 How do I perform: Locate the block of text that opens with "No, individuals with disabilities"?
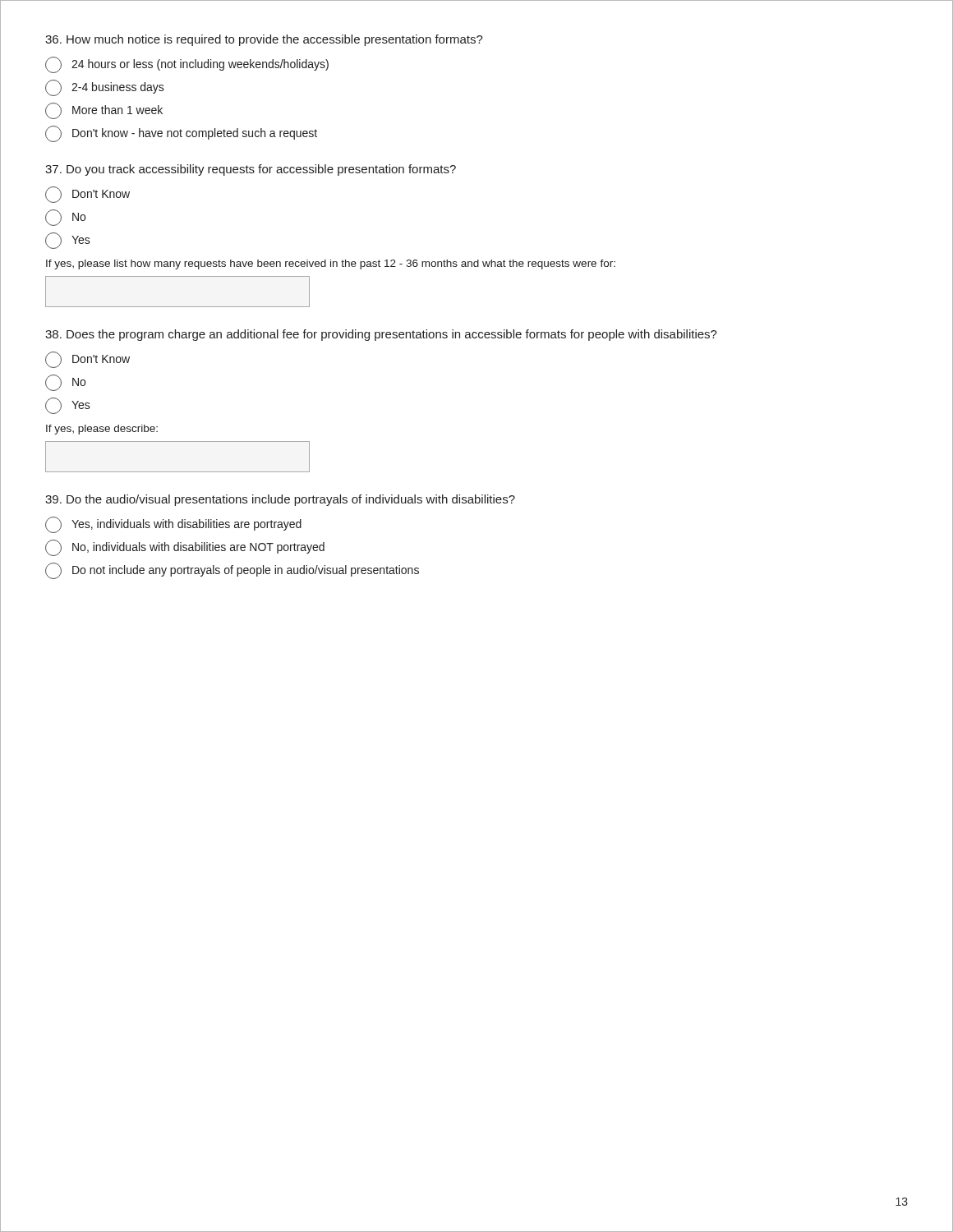click(185, 548)
